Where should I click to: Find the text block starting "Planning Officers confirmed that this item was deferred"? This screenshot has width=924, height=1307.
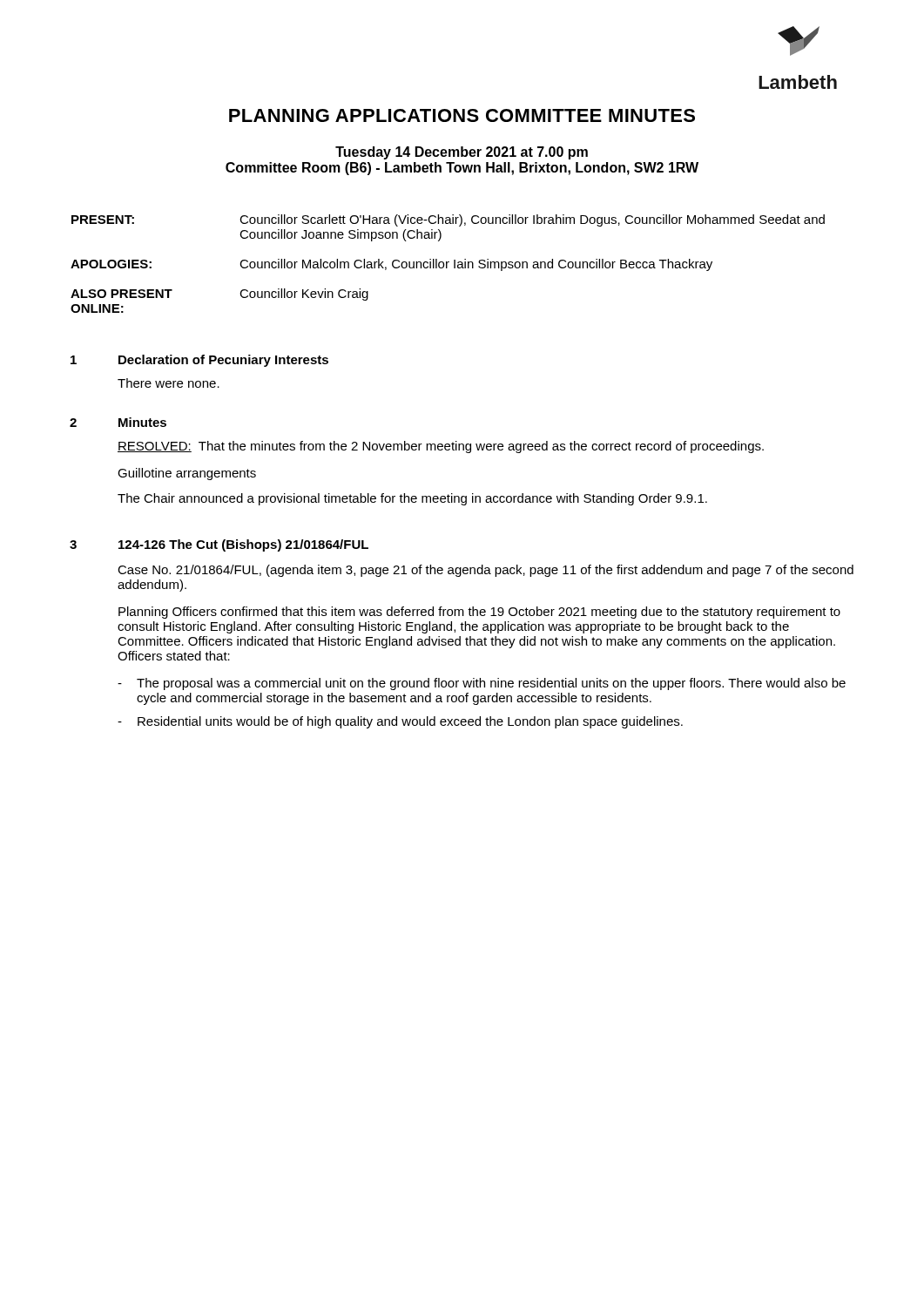point(479,633)
